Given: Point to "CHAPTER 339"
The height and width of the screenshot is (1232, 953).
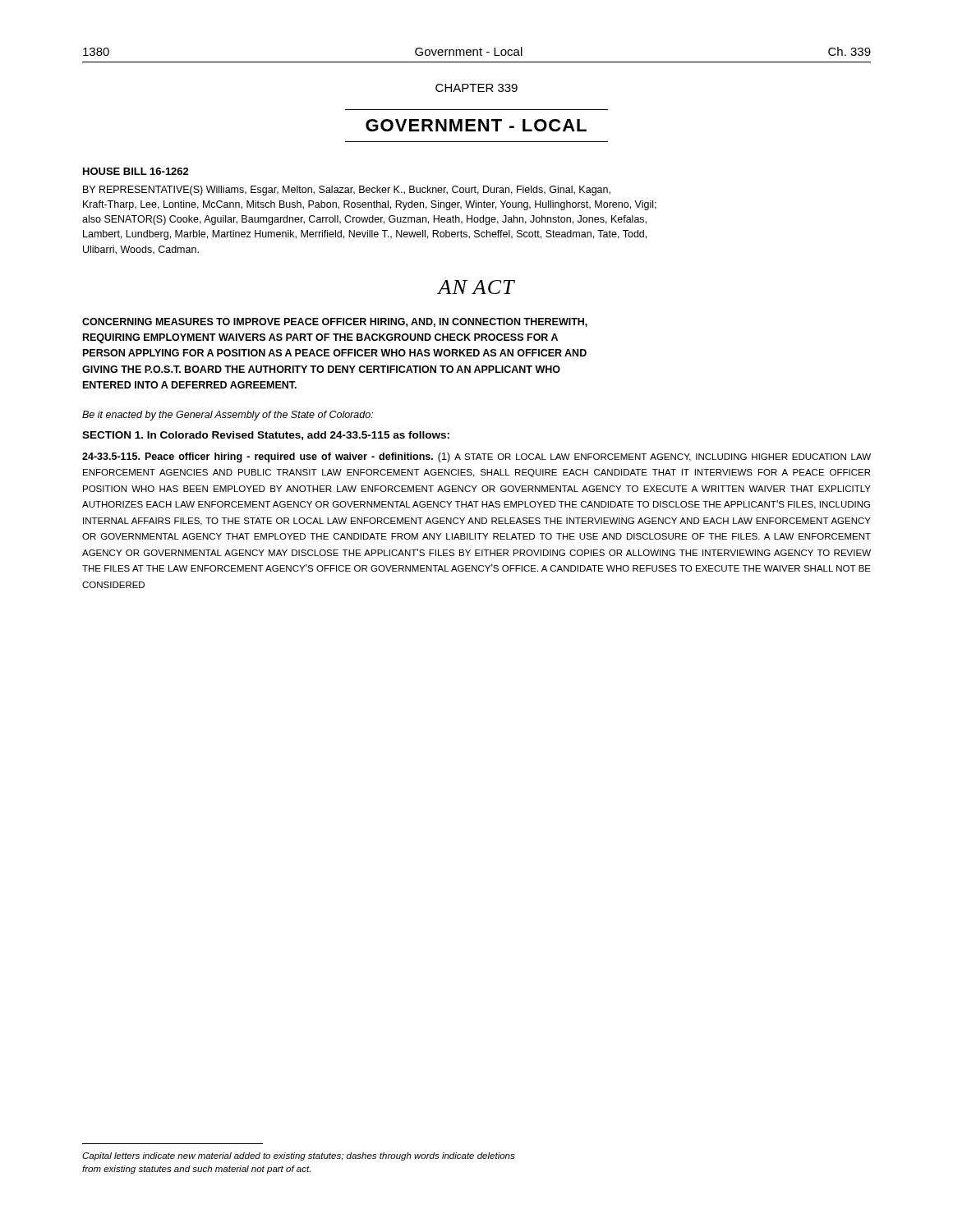Looking at the screenshot, I should [476, 87].
